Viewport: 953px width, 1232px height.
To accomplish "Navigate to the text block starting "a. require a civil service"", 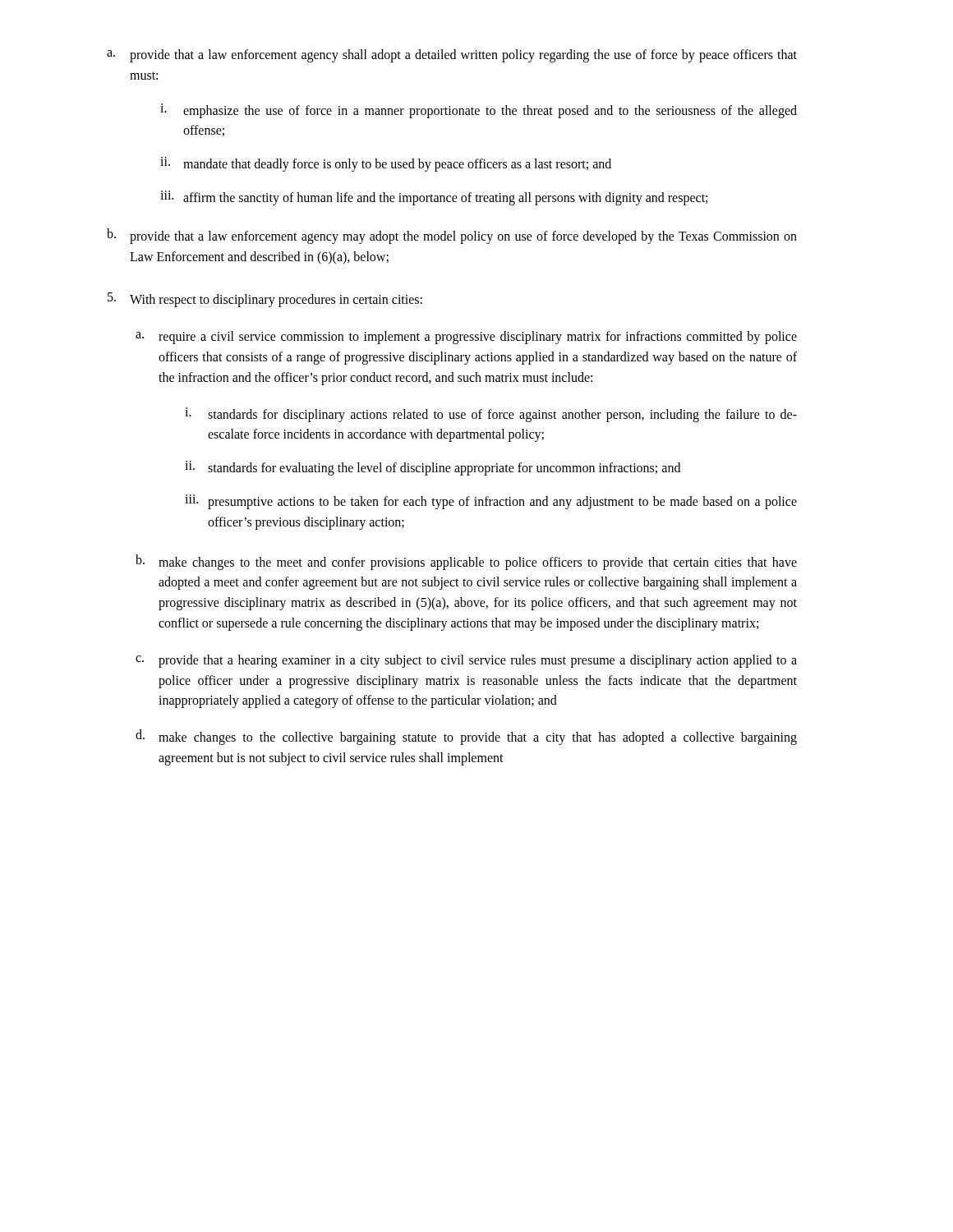I will click(x=466, y=358).
